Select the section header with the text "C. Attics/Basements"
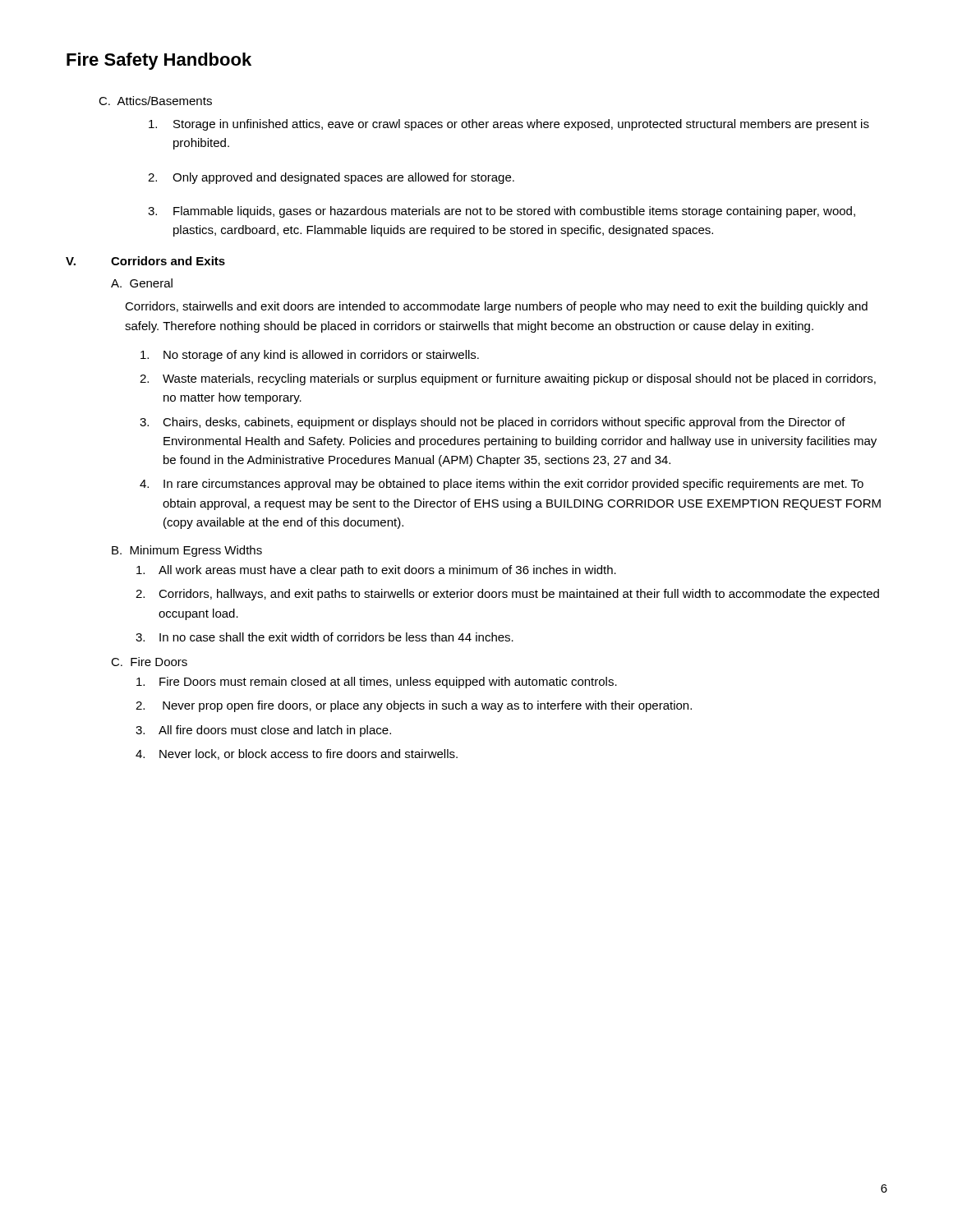953x1232 pixels. click(155, 101)
